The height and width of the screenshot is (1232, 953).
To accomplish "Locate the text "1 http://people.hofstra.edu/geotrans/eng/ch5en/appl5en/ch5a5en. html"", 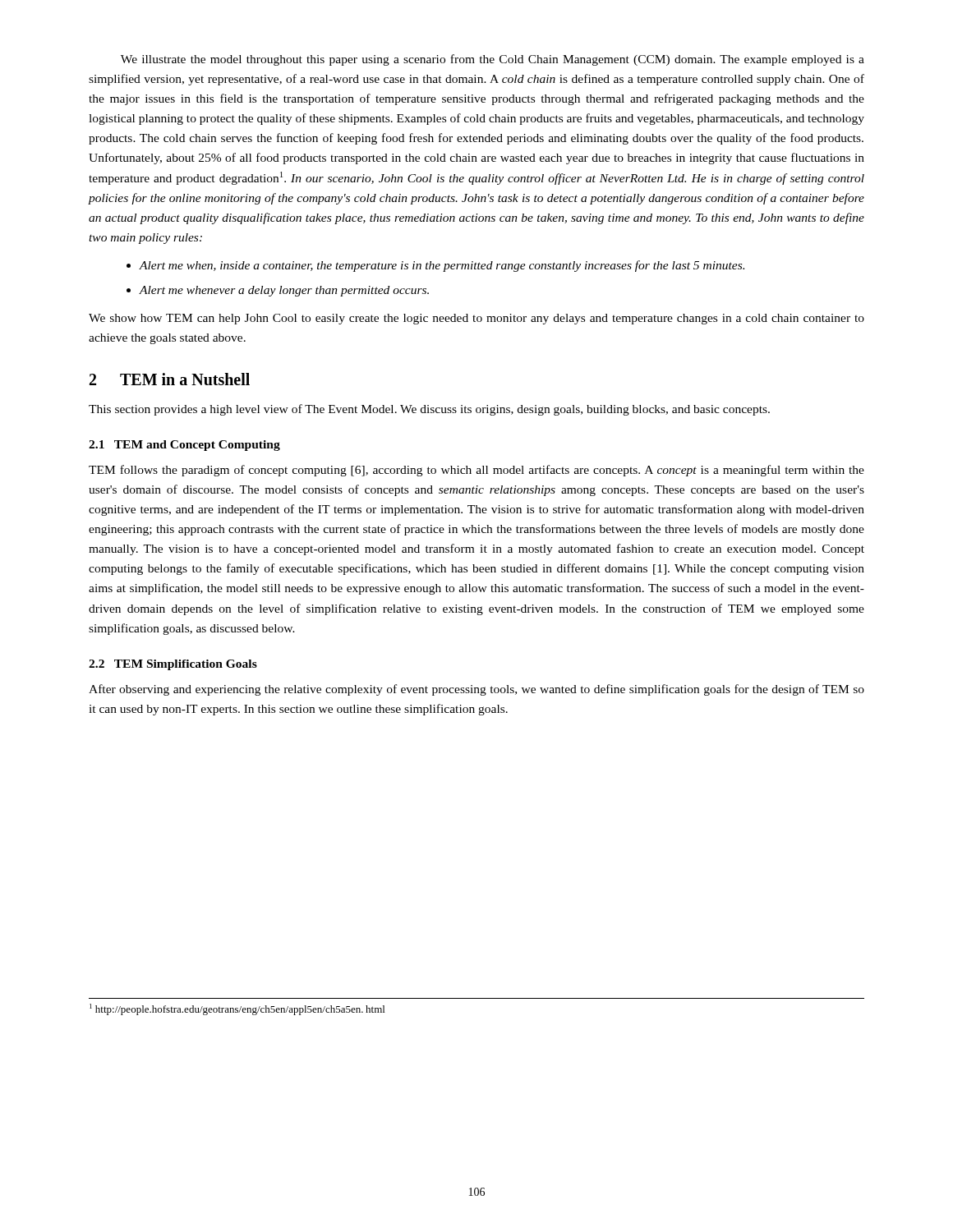I will tap(237, 1008).
